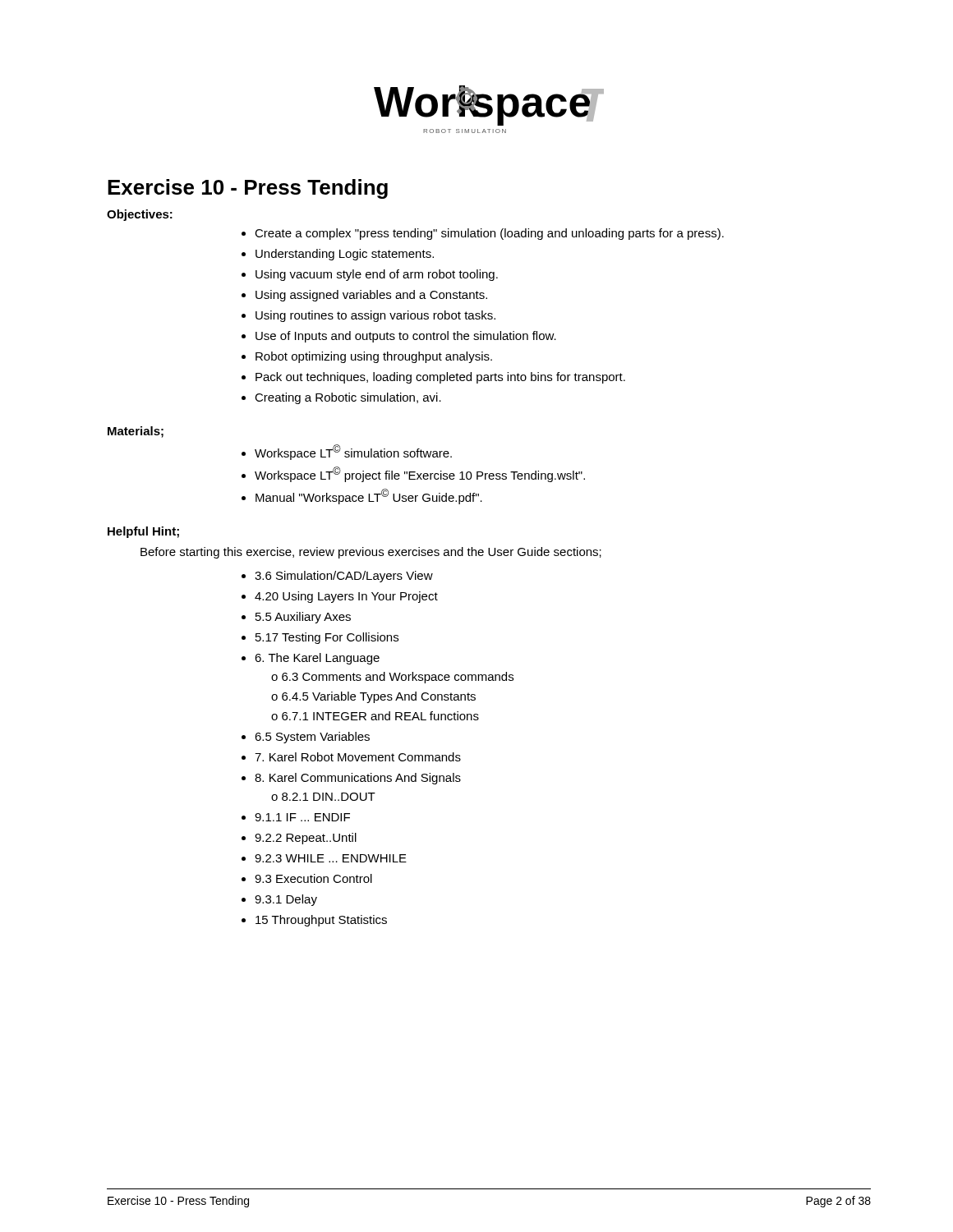Navigate to the text block starting "Create a complex "press tending" simulation"
Screen dimensions: 1232x953
pos(490,233)
